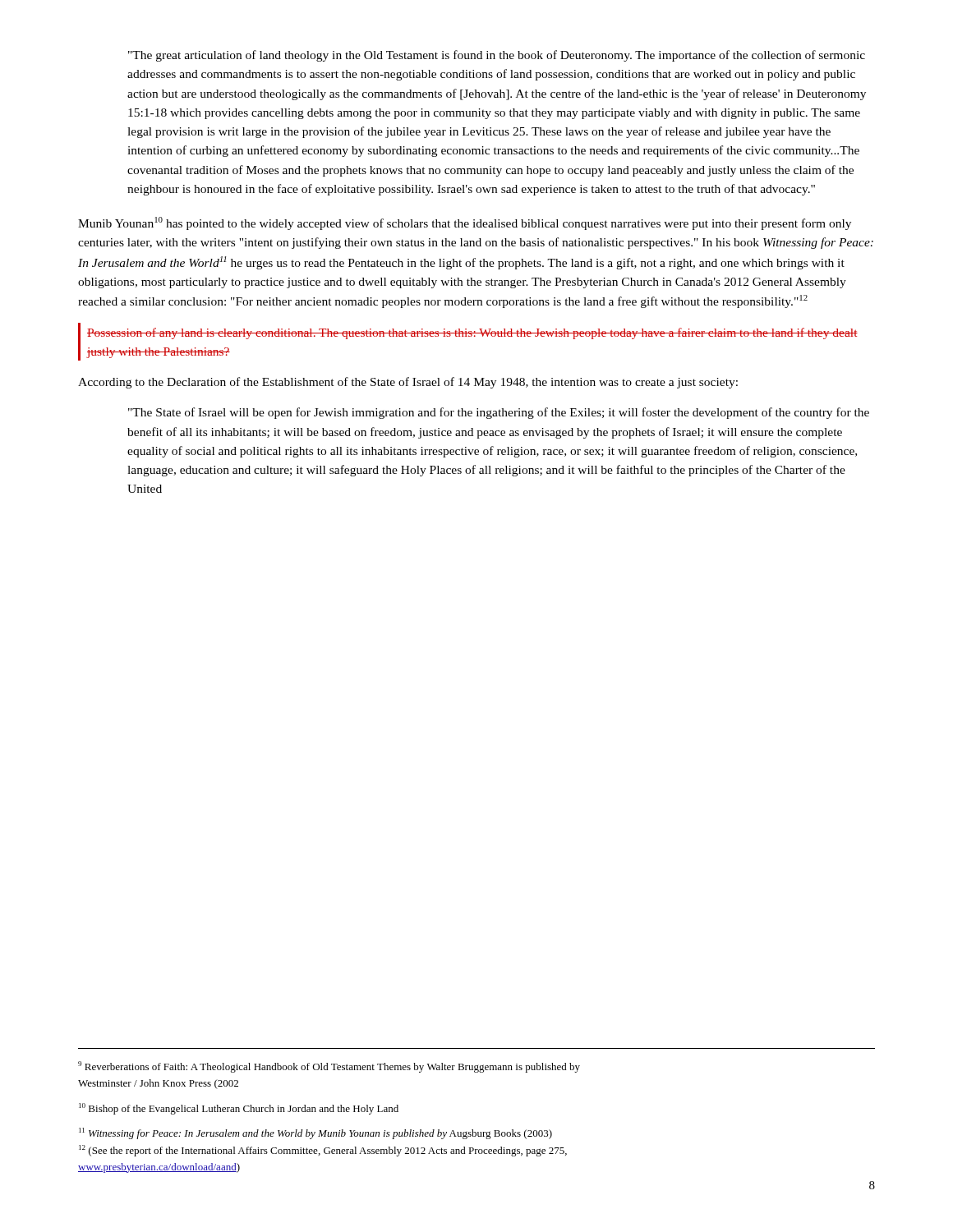Locate the block of text that opens with "Possession of any land is clearly conditional."
This screenshot has height=1232, width=953.
click(x=472, y=342)
